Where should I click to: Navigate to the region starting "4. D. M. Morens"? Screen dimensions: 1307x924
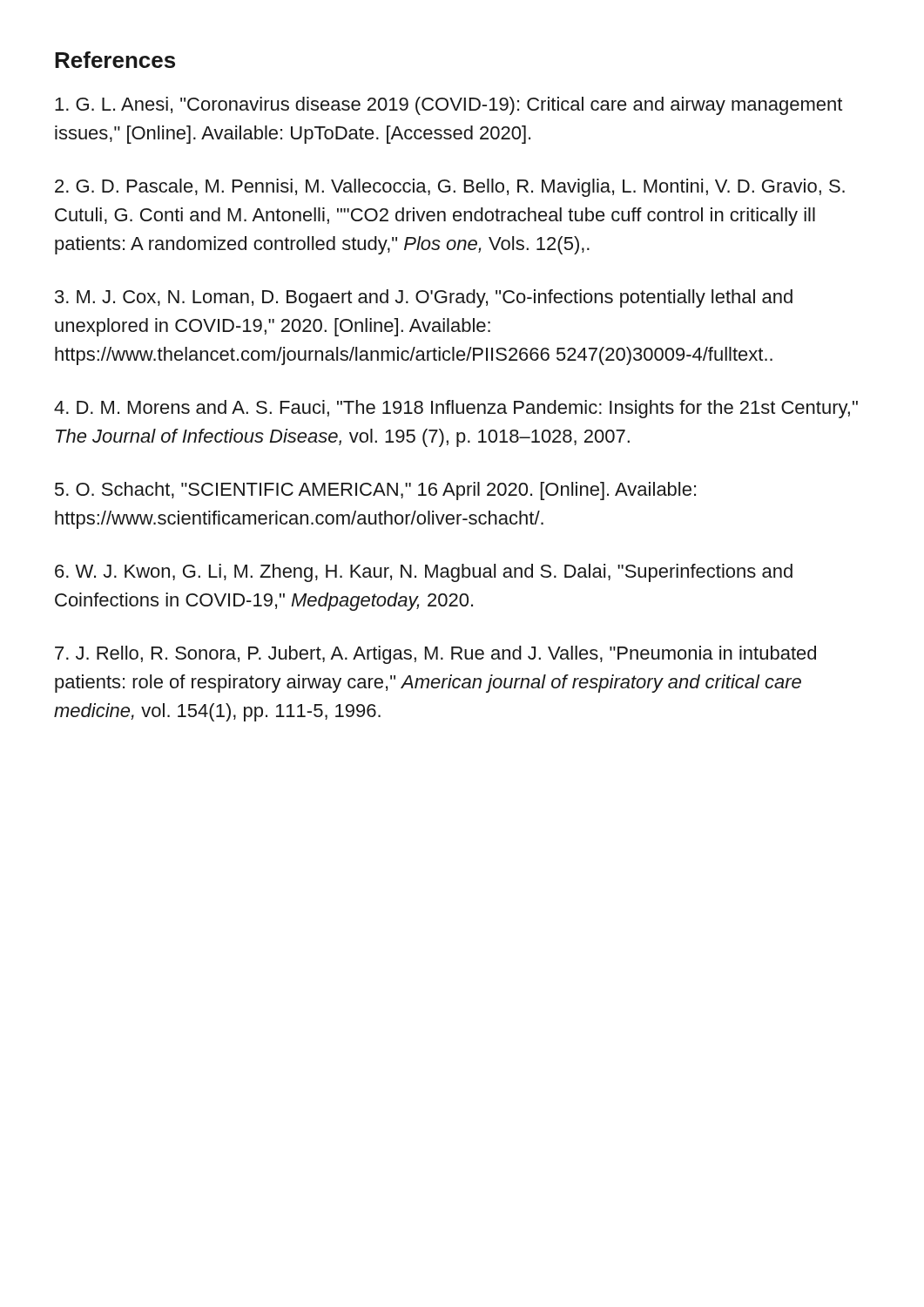tap(456, 422)
